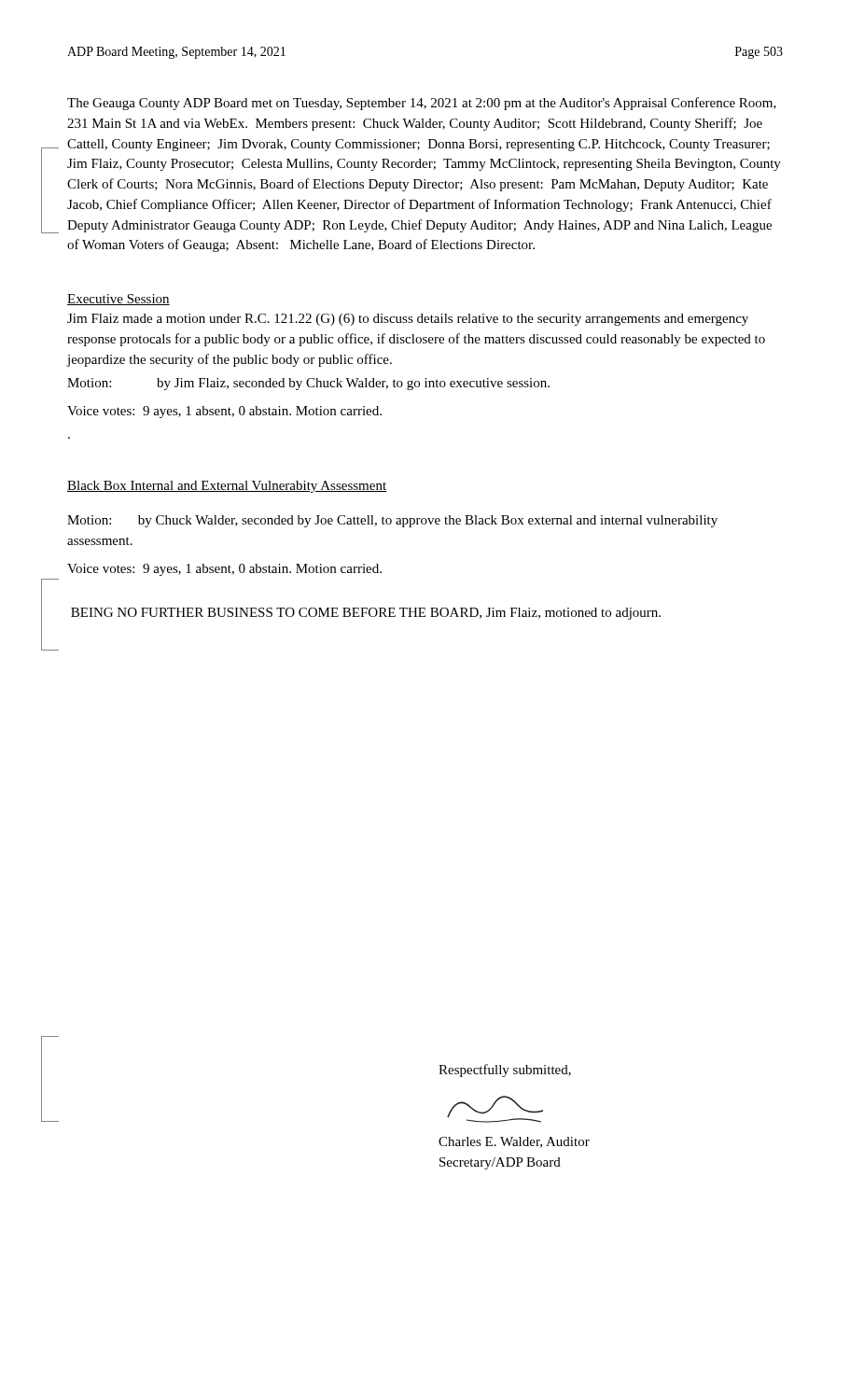Screen dimensions: 1400x850
Task: Click on the text that reads "Secretary/ADP Board"
Action: (x=500, y=1162)
